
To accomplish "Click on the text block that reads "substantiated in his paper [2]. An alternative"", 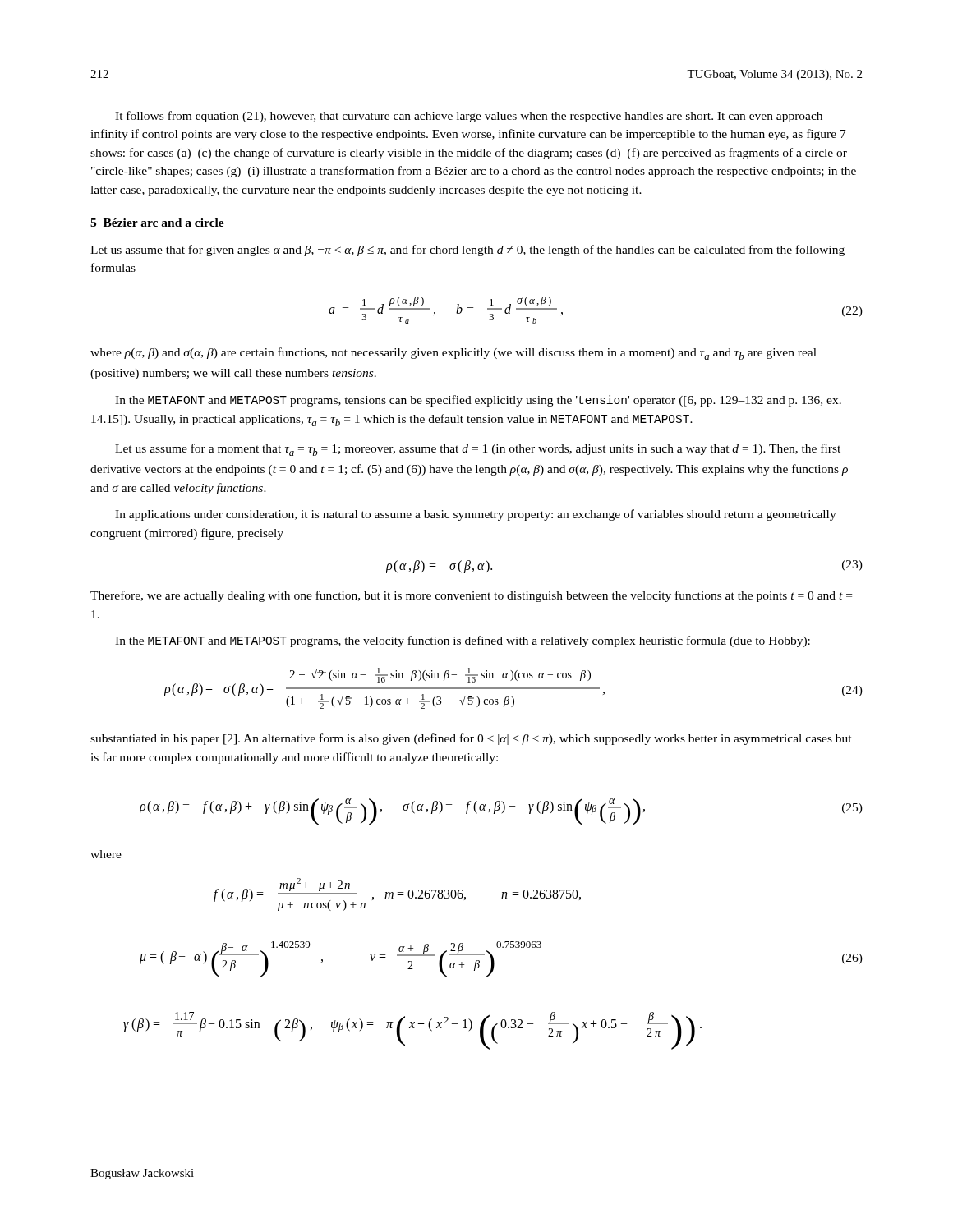I will (476, 748).
